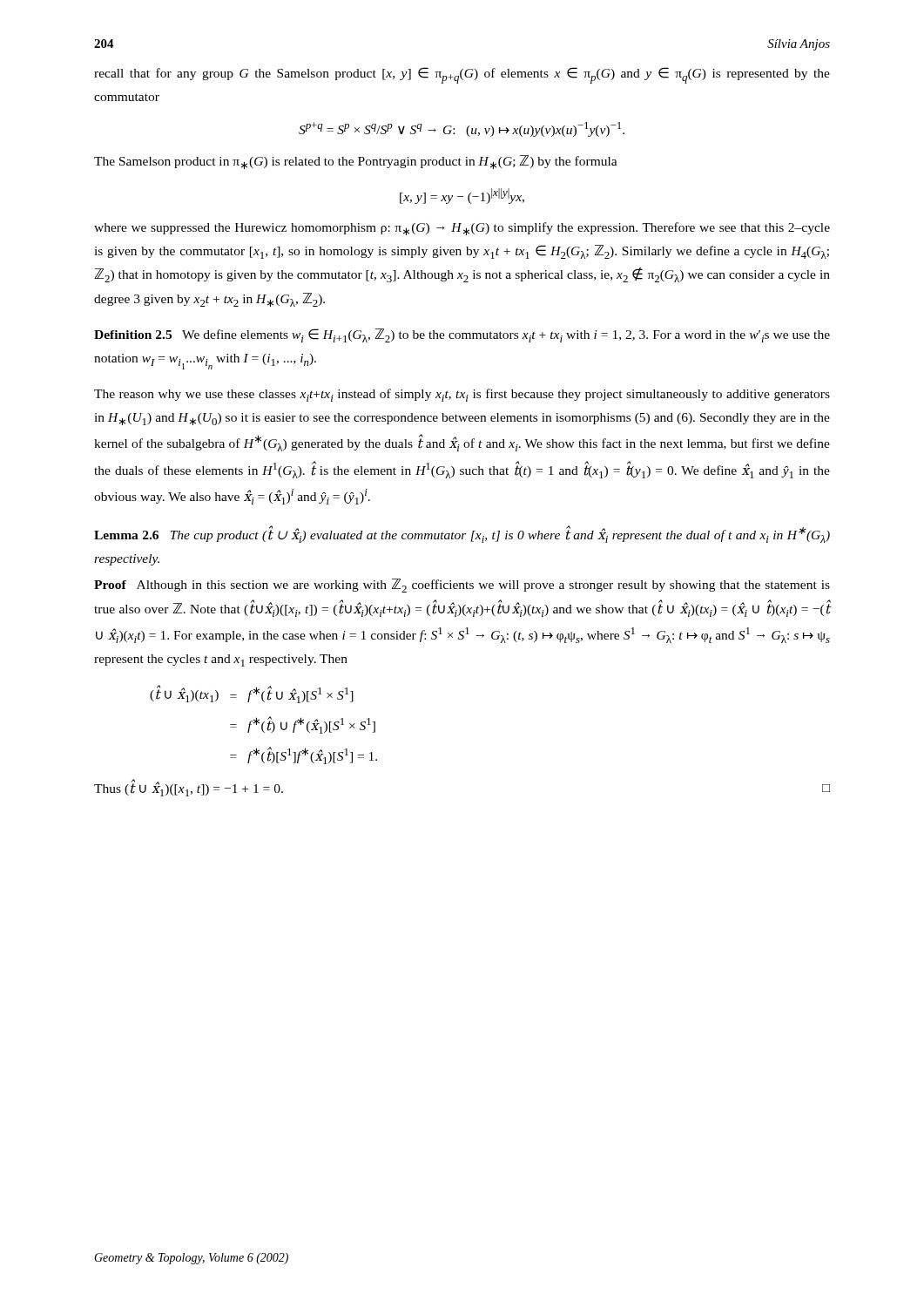Screen dimensions: 1307x924
Task: Where is the formula that starts "(t̂ ∪ x̂1)(tx1)"?
Action: click(x=252, y=694)
